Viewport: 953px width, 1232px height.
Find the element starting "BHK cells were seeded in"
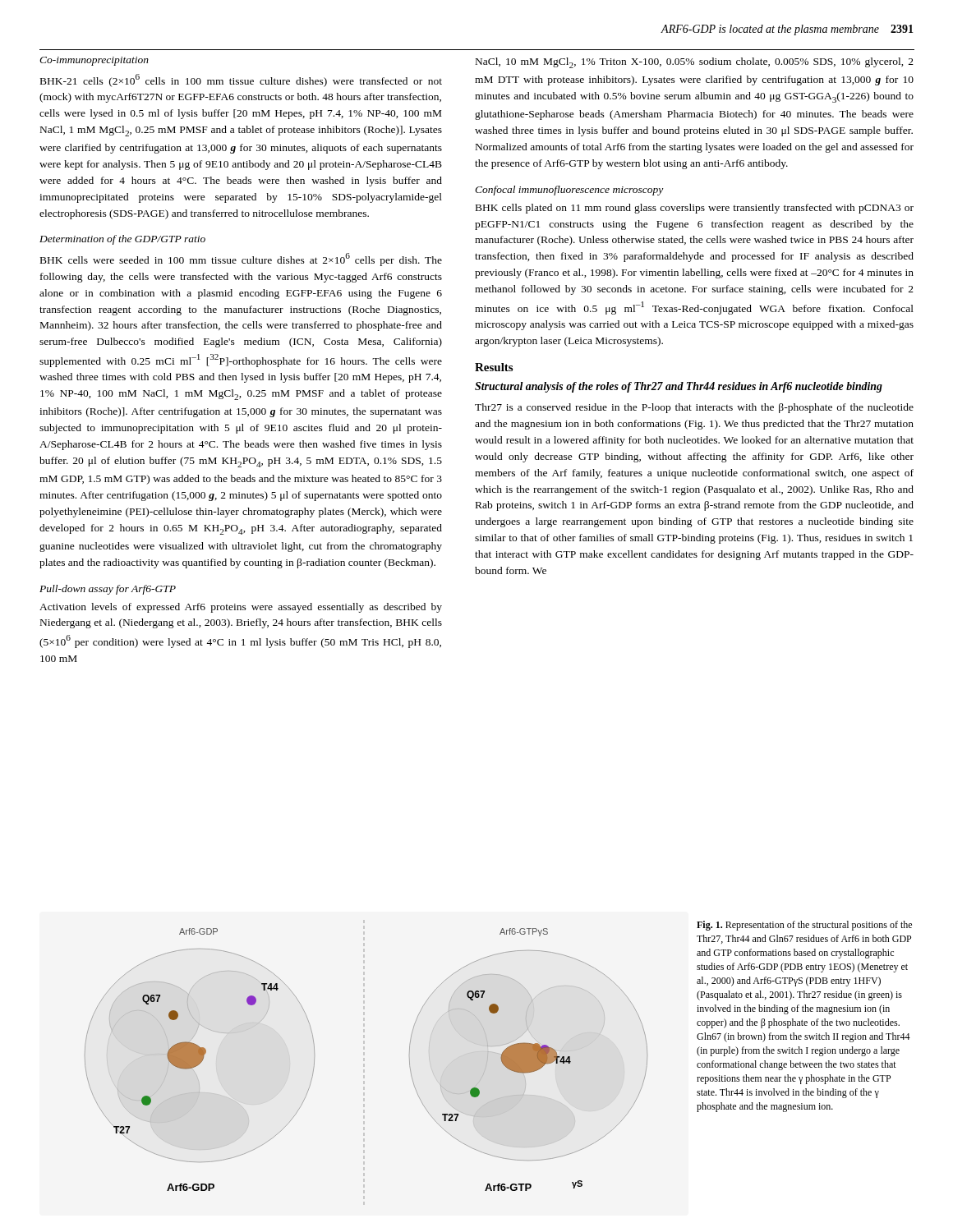[241, 410]
